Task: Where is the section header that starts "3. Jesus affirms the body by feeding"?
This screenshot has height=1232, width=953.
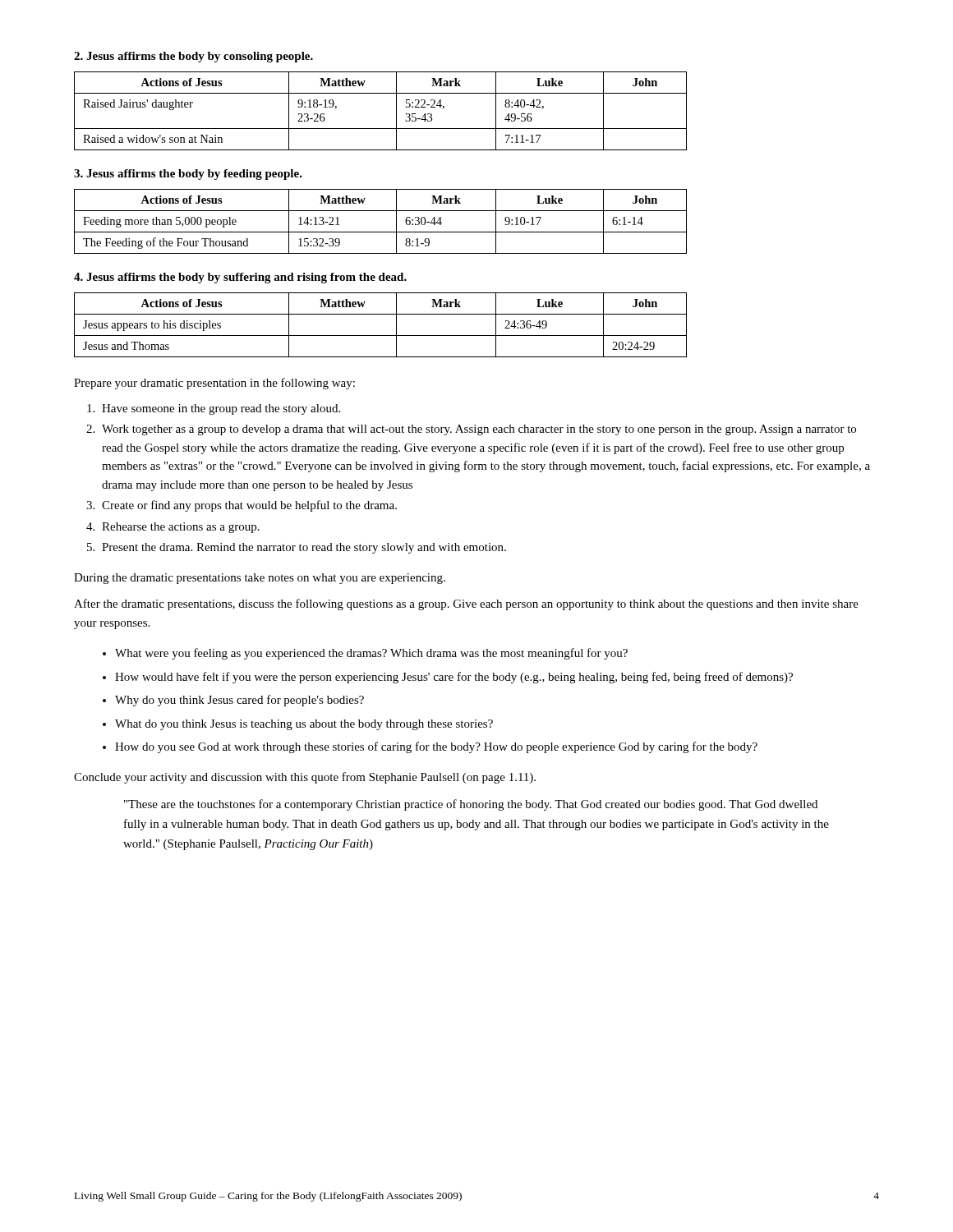Action: 188,173
